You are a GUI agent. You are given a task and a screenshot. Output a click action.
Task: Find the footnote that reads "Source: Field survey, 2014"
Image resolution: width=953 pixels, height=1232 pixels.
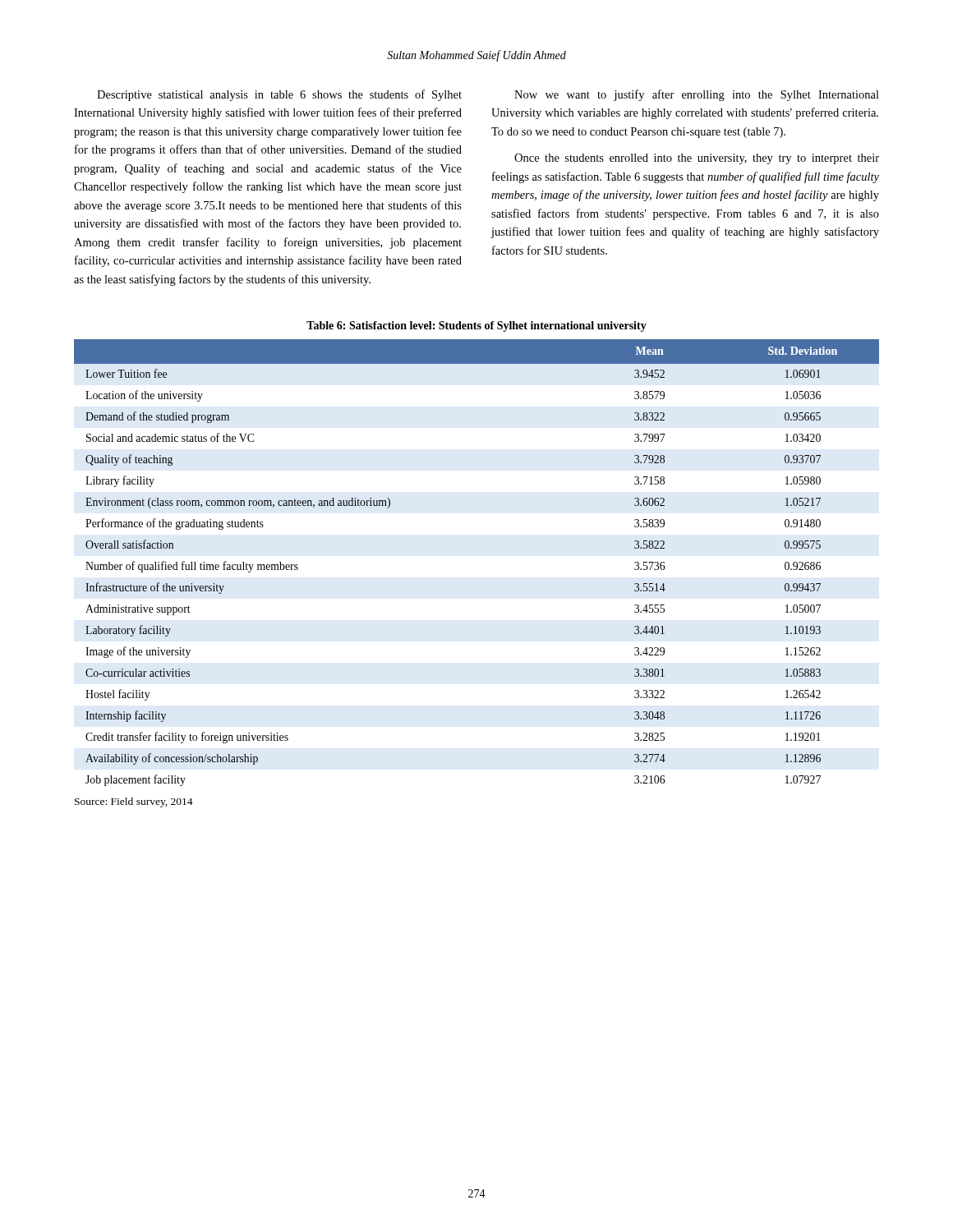[133, 801]
